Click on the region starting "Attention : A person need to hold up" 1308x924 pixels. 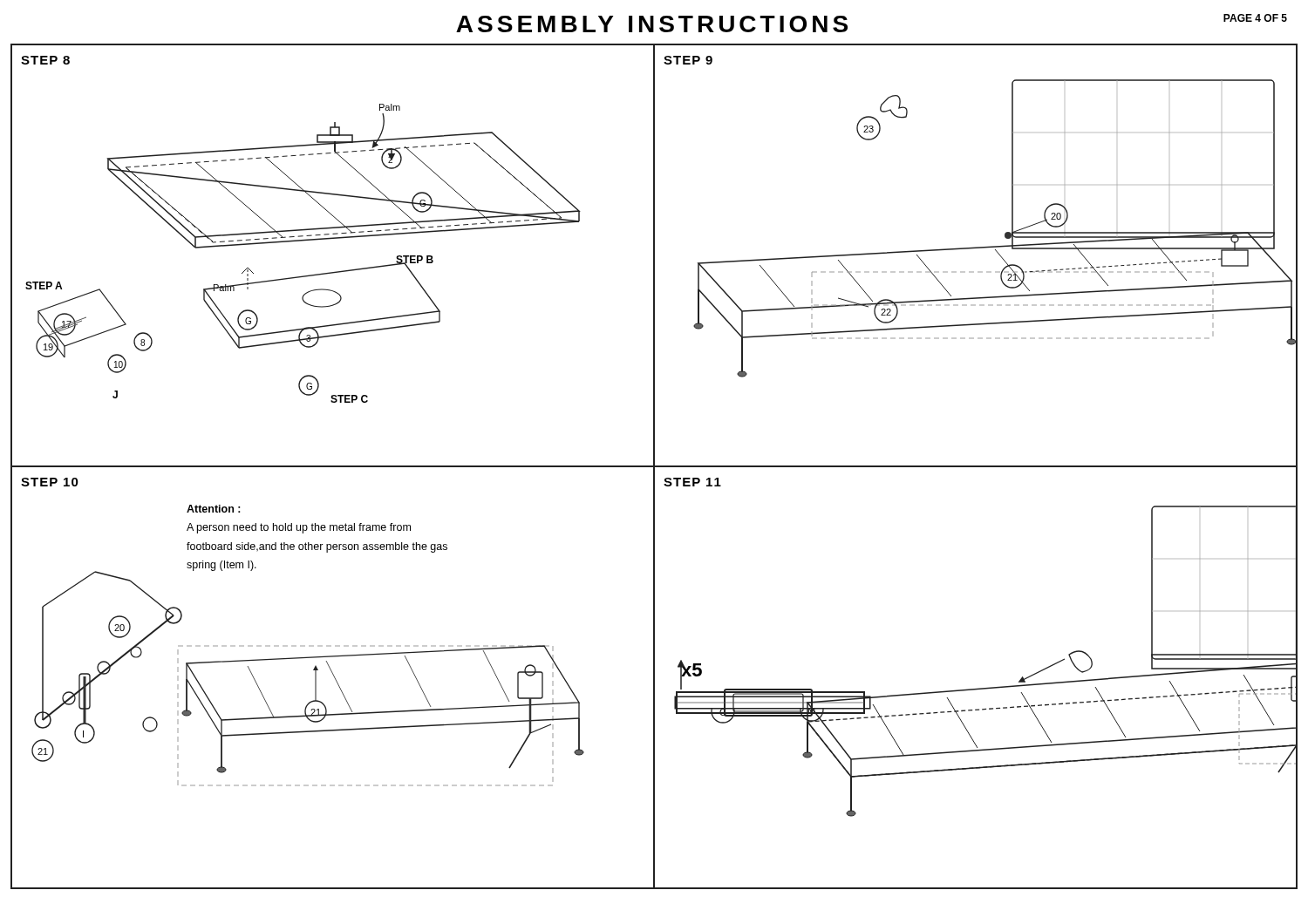click(x=317, y=537)
